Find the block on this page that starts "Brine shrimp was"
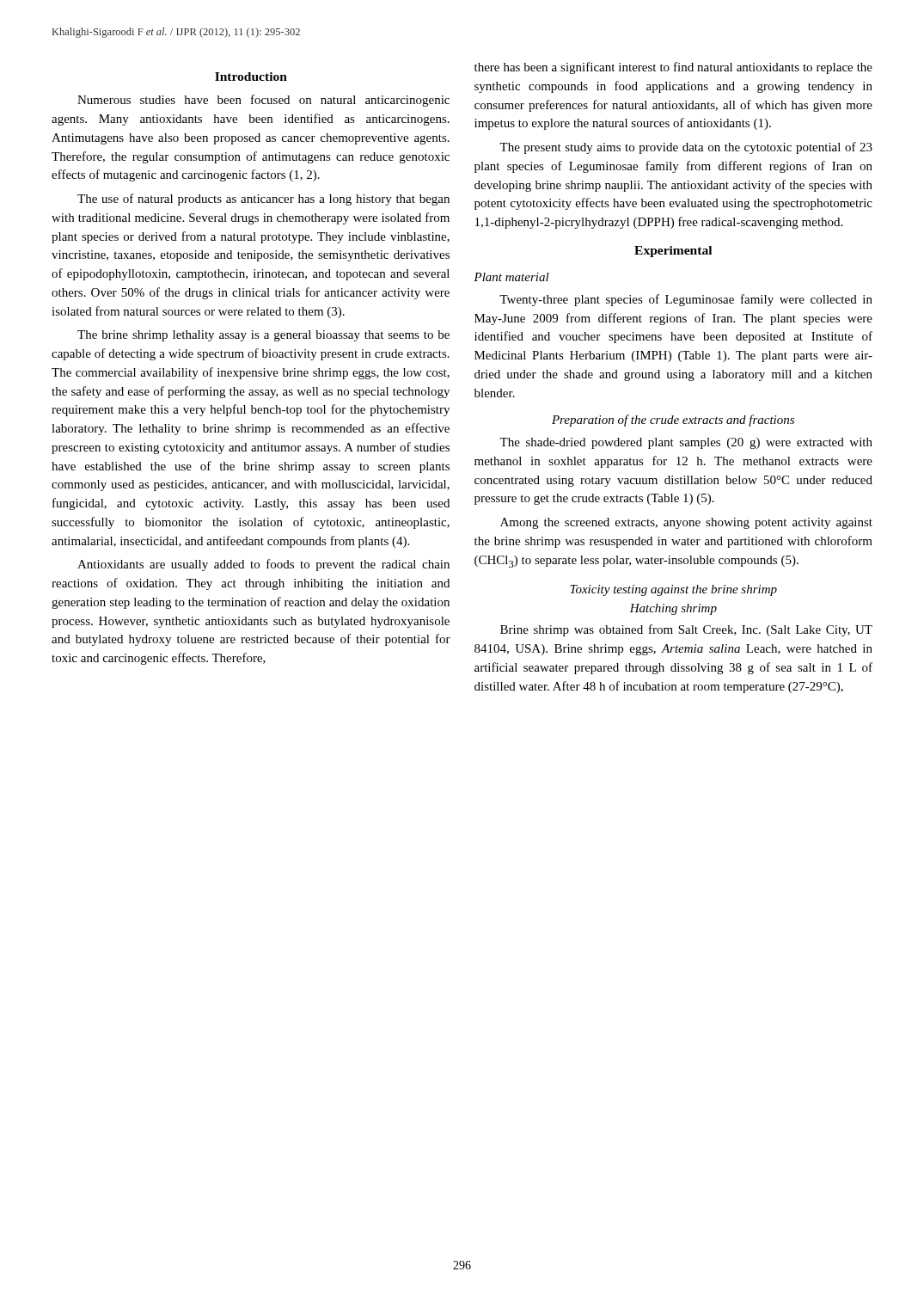Viewport: 924px width, 1290px height. pyautogui.click(x=673, y=659)
